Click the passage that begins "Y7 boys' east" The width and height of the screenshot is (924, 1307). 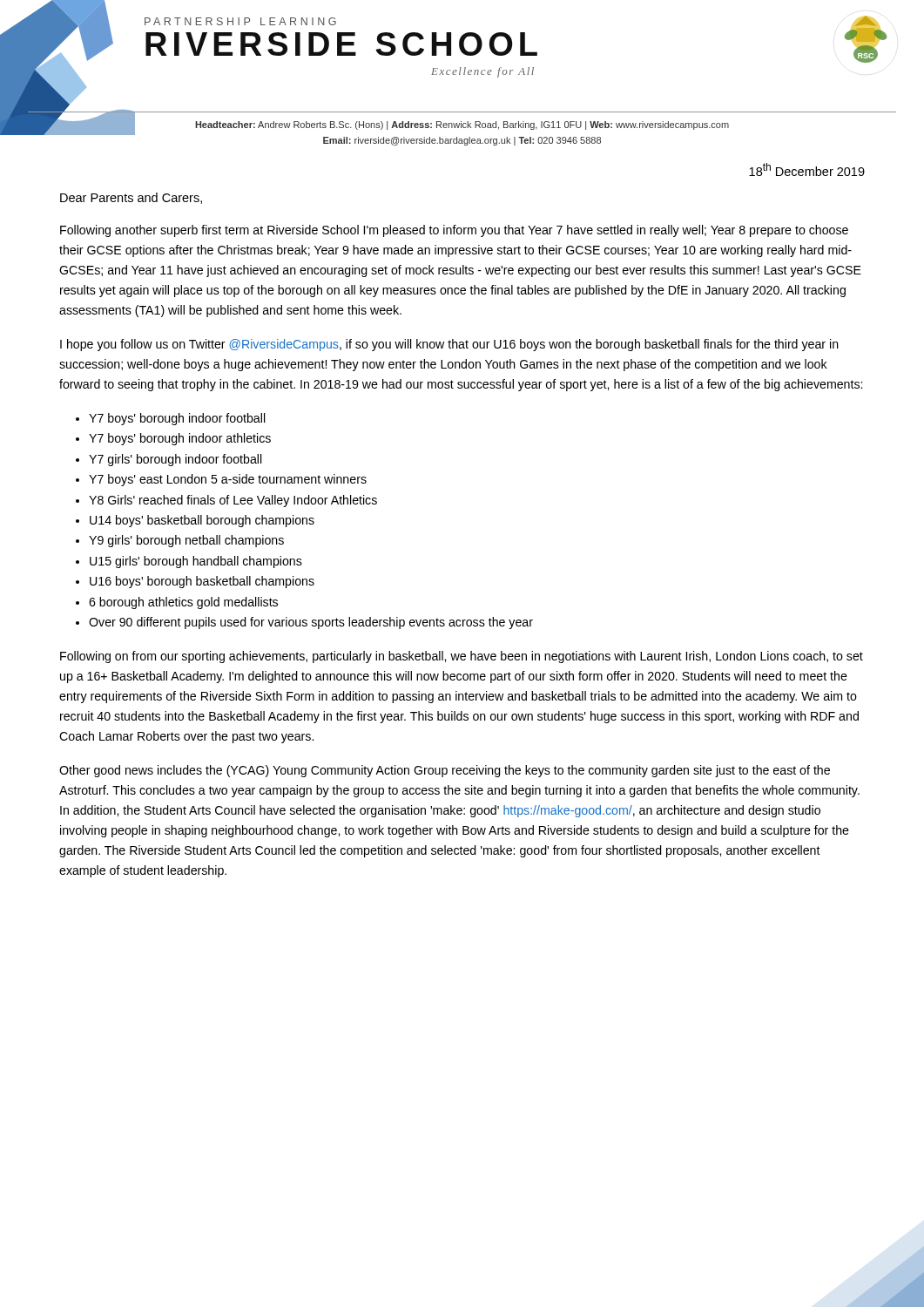tap(228, 479)
